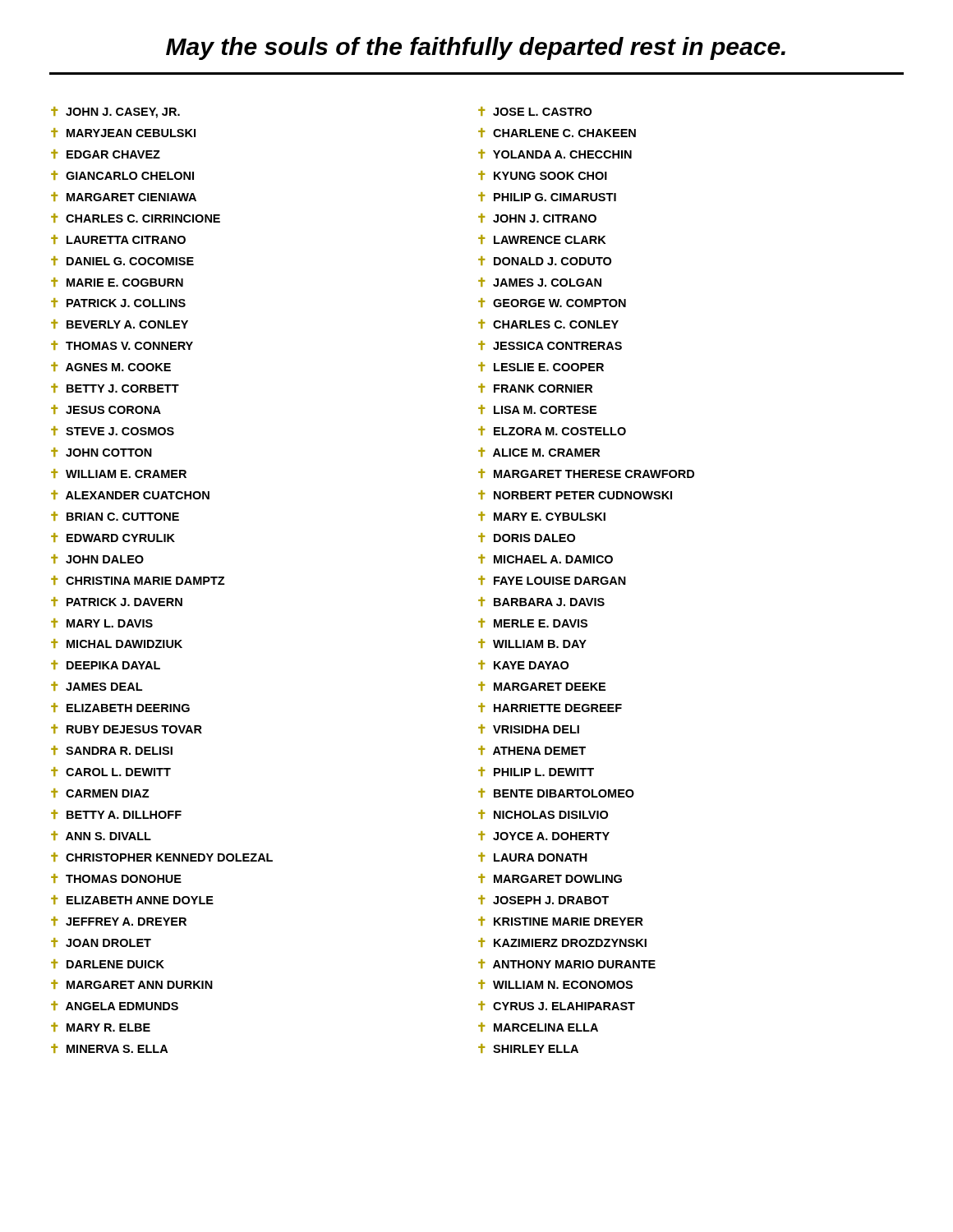Point to the block starting "✝ STEVE J. COSMOS"

(x=112, y=431)
